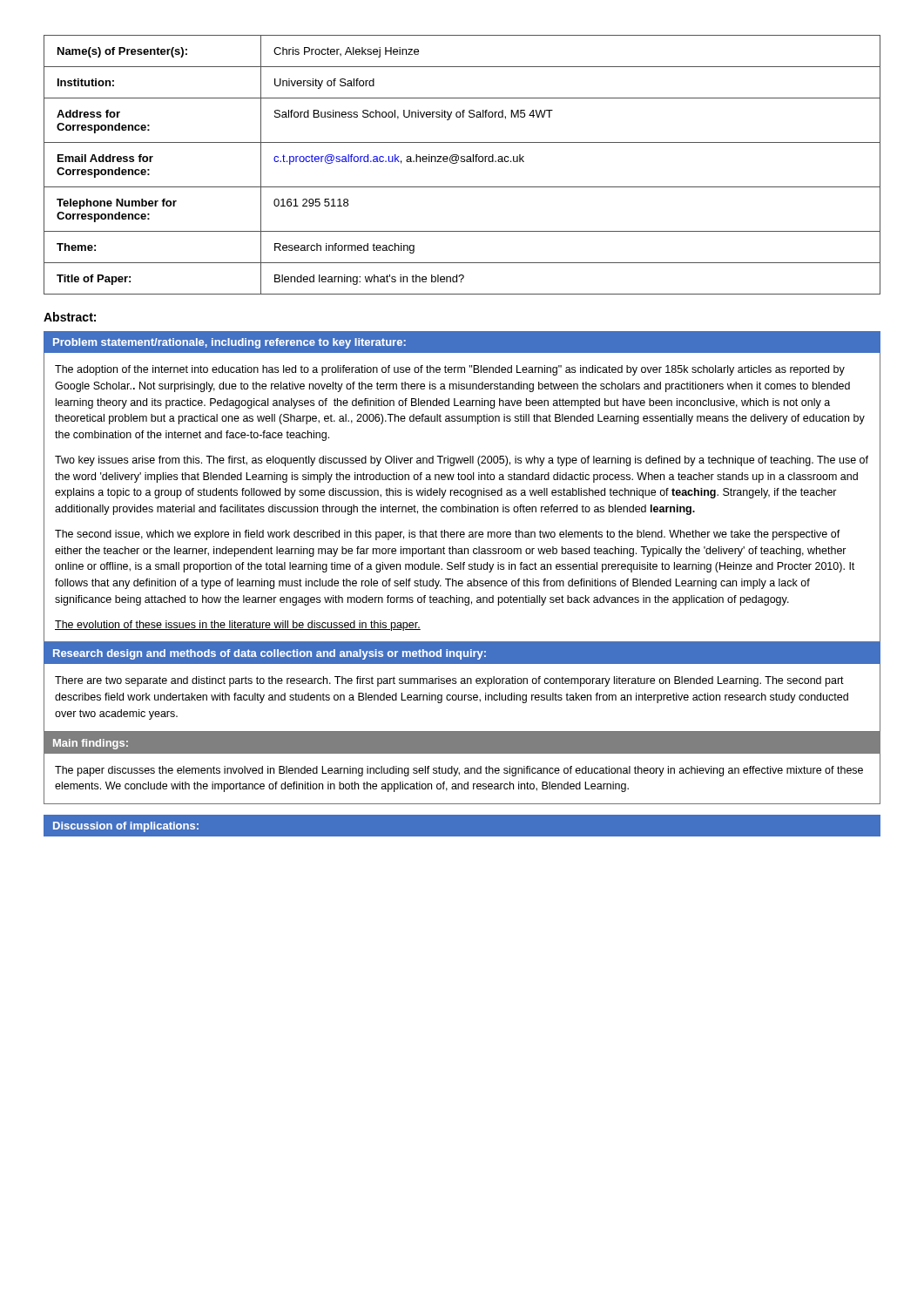
Task: Navigate to the region starting "Problem statement/rationale, including reference to"
Action: tap(229, 342)
